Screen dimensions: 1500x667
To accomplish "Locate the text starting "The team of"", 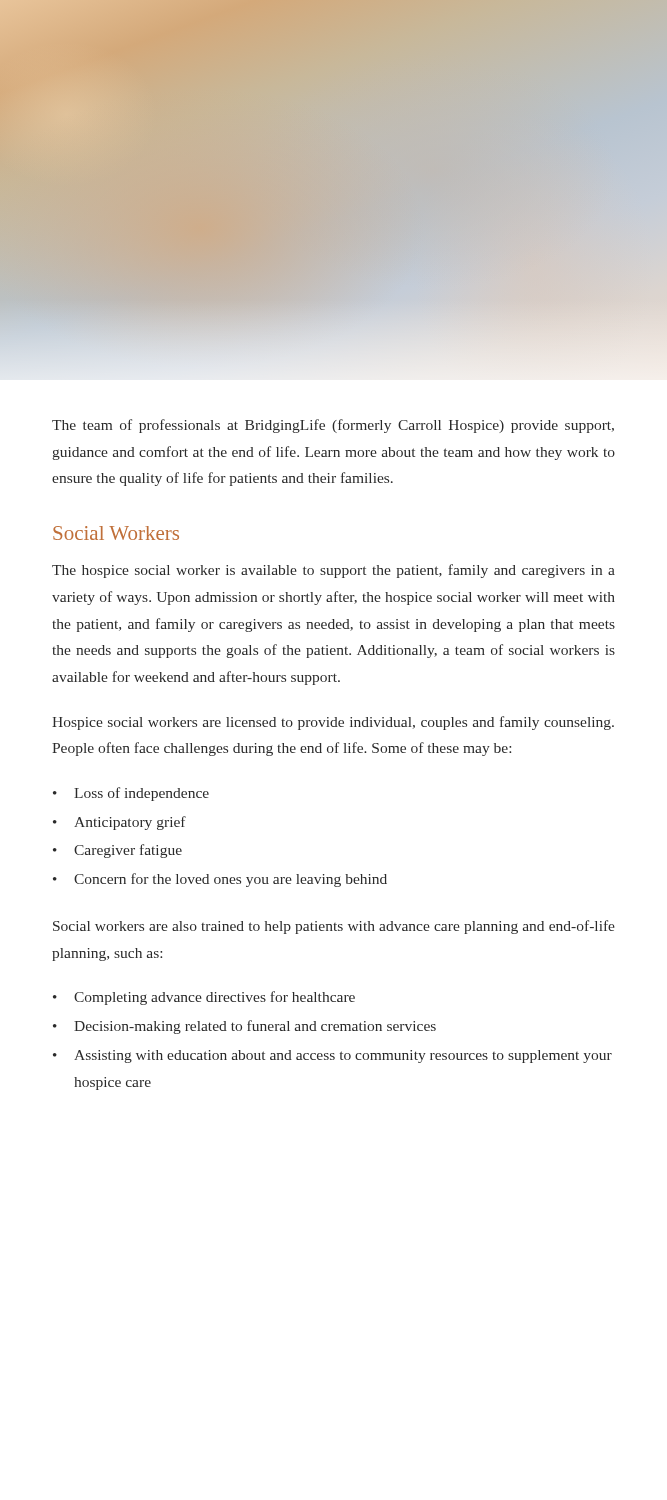I will tap(334, 451).
